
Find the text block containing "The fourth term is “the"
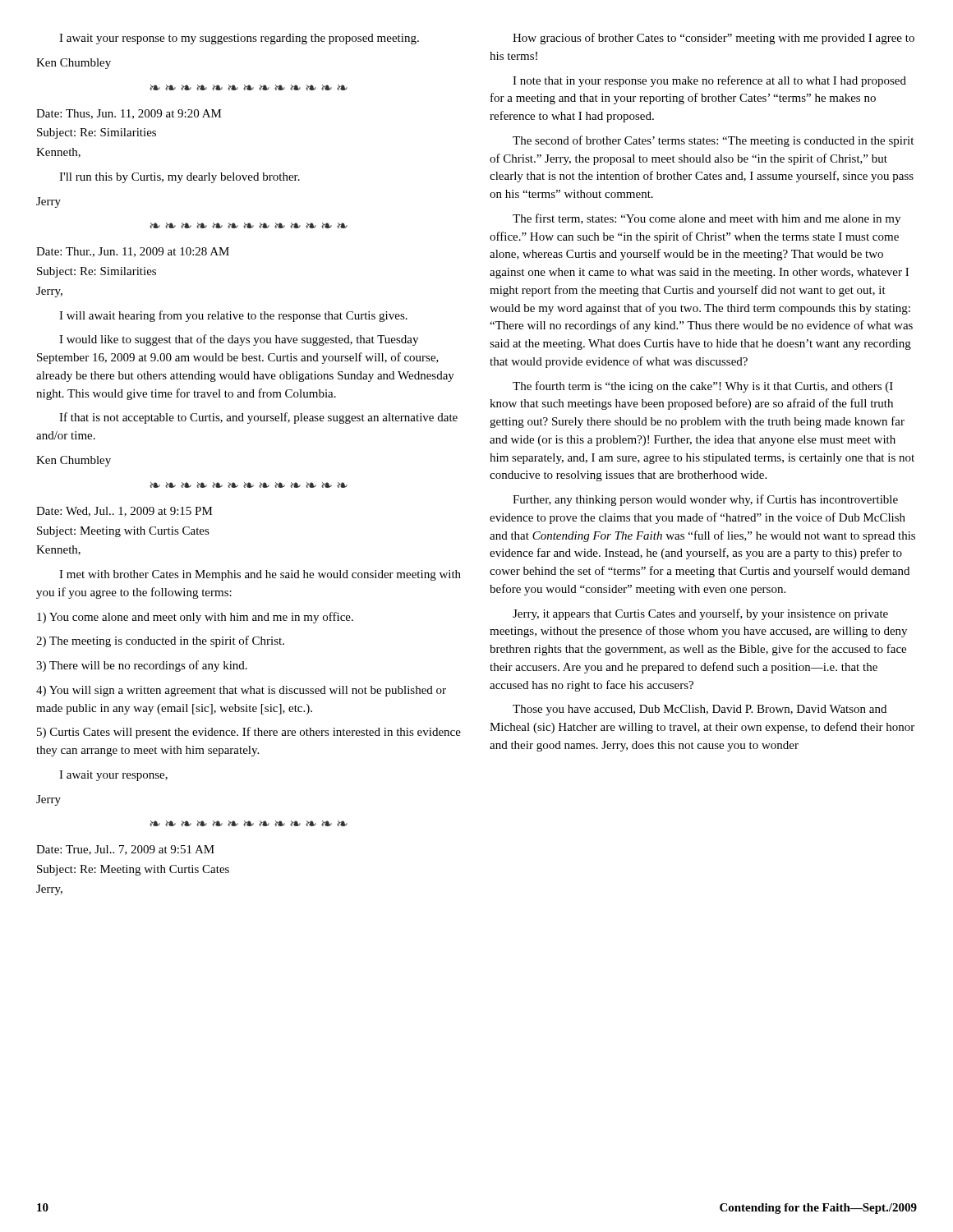[703, 431]
